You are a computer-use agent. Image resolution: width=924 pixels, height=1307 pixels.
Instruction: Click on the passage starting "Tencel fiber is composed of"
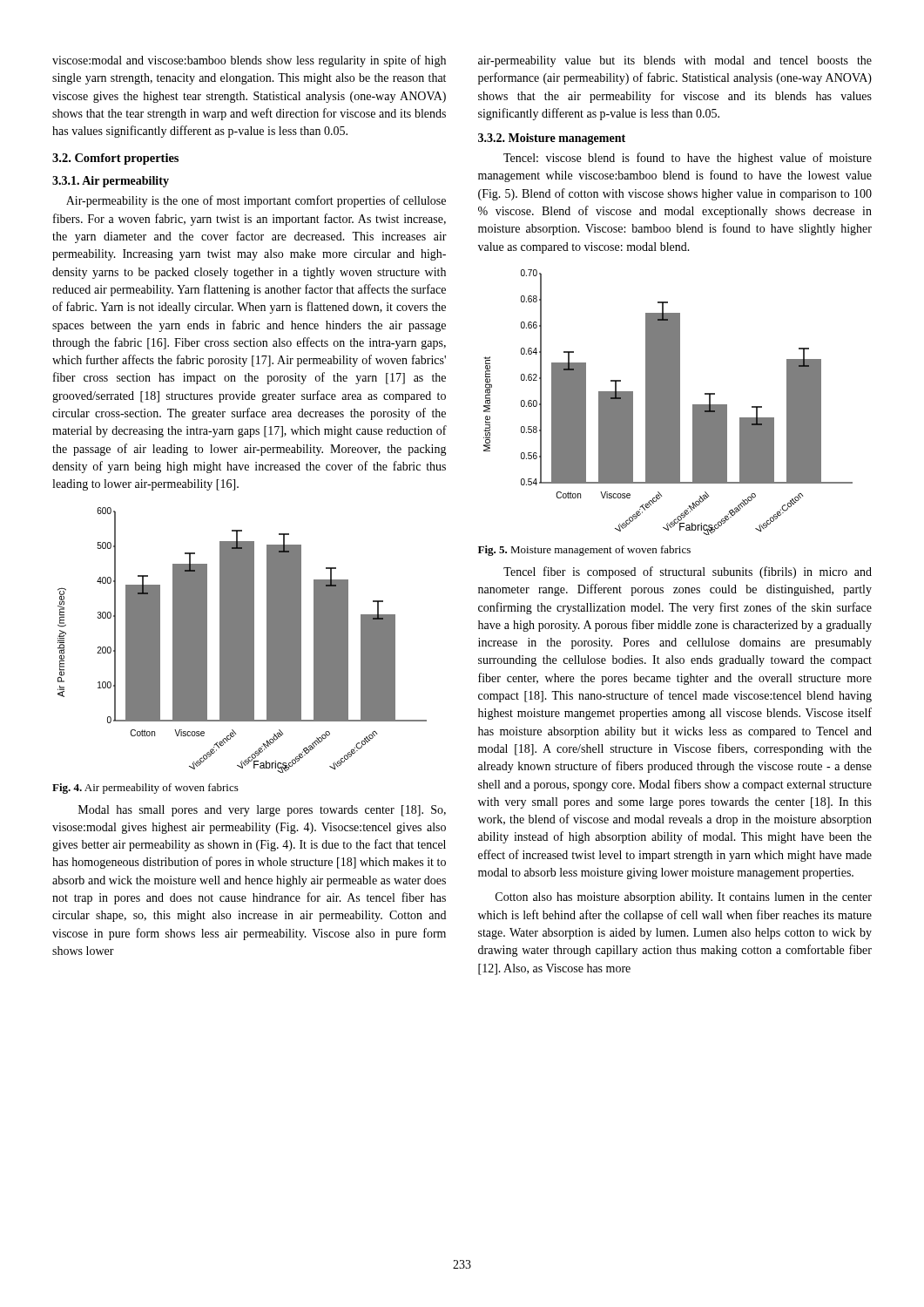tap(675, 771)
